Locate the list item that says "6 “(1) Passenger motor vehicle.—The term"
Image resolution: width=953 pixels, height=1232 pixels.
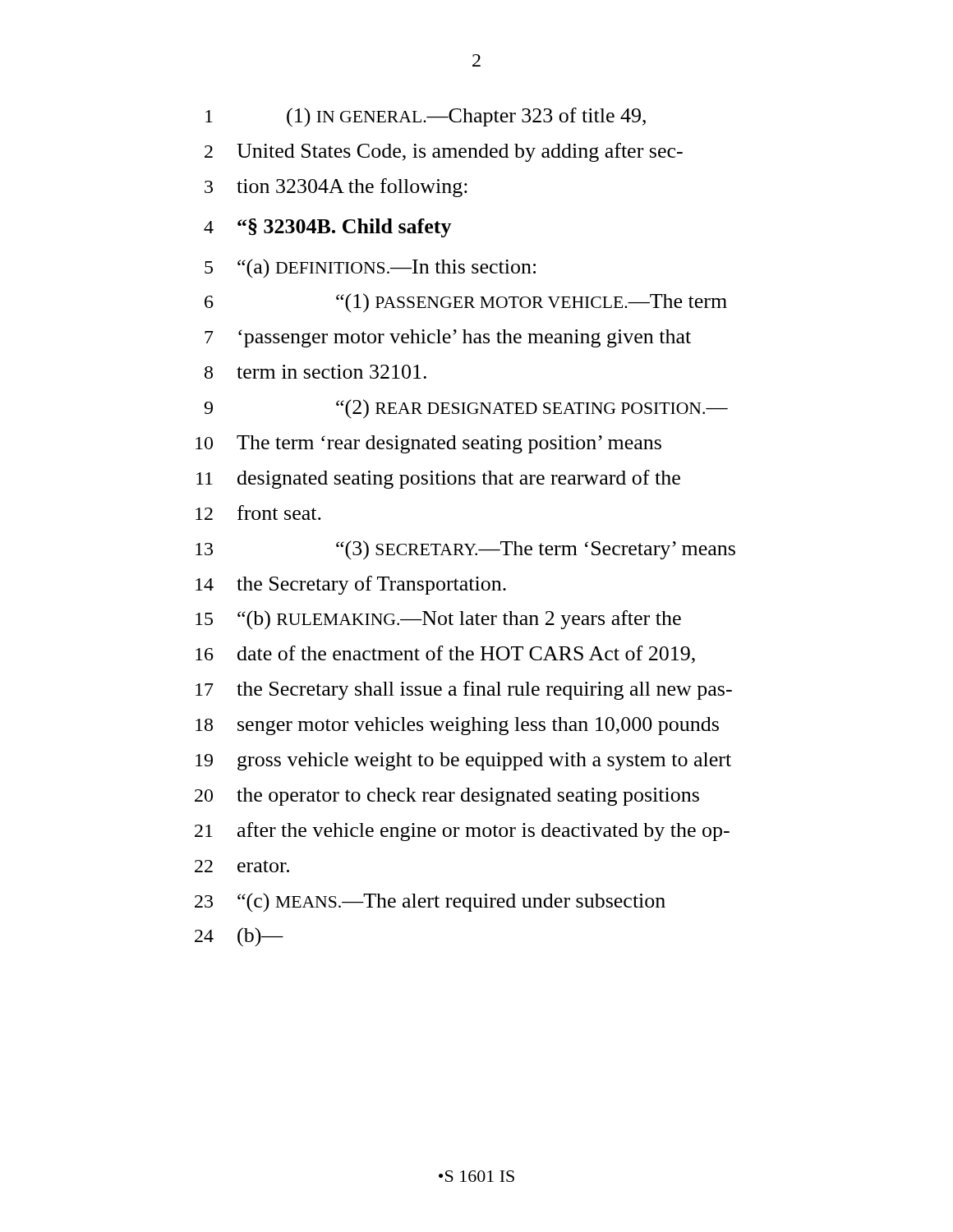point(446,302)
